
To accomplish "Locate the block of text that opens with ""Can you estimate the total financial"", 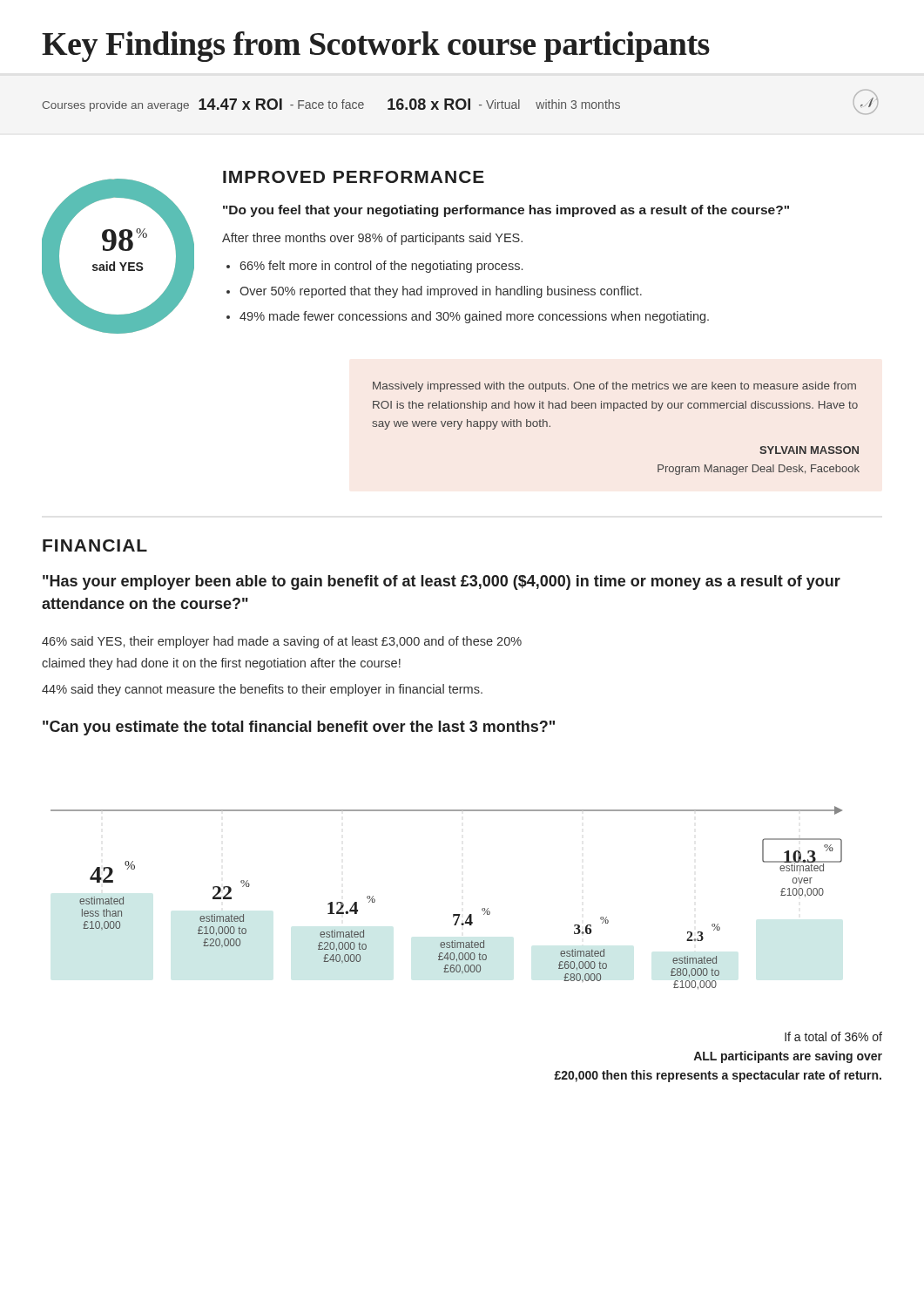I will click(299, 727).
